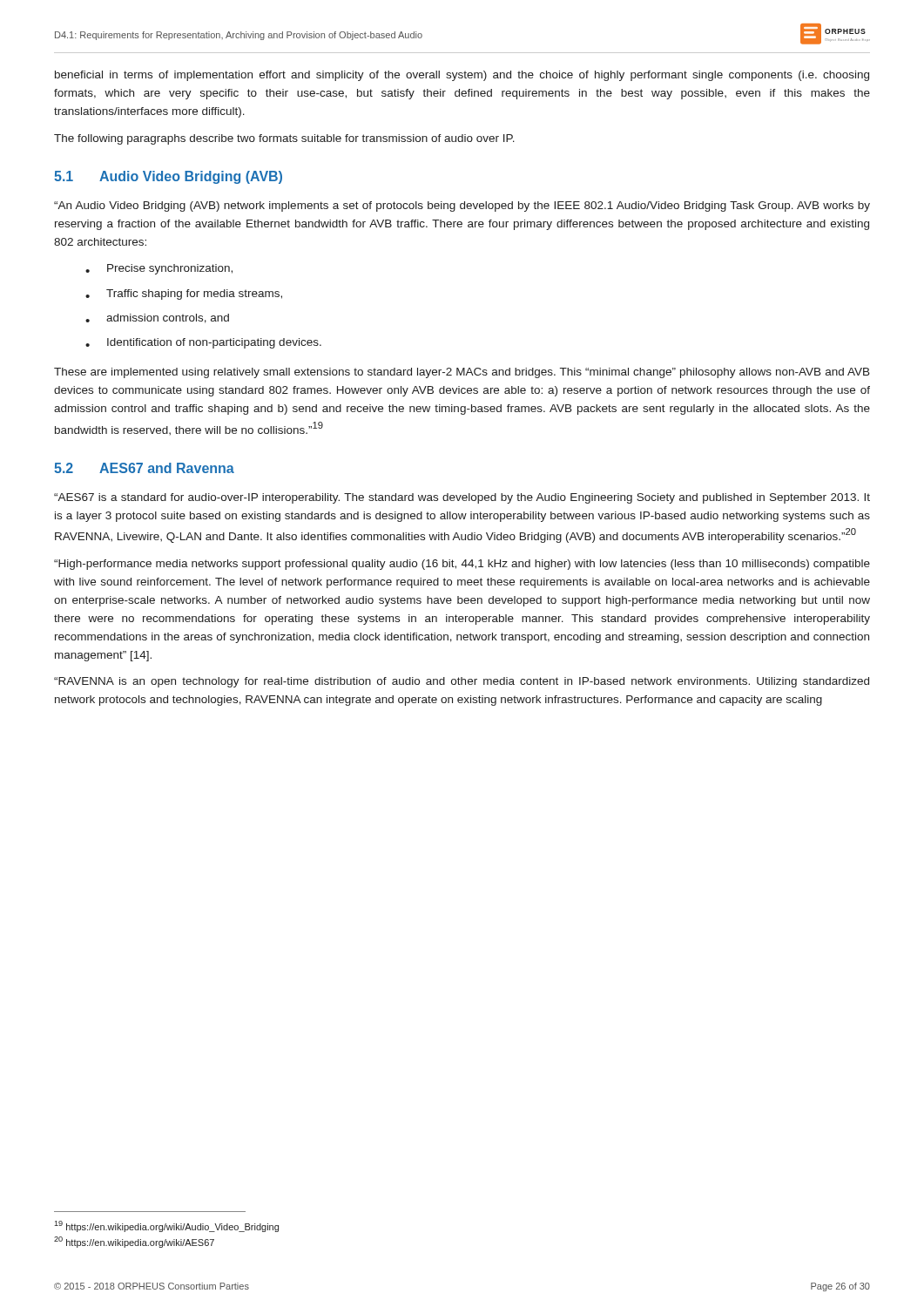
Task: Point to the block beginning "The following paragraphs describe two"
Action: [285, 138]
